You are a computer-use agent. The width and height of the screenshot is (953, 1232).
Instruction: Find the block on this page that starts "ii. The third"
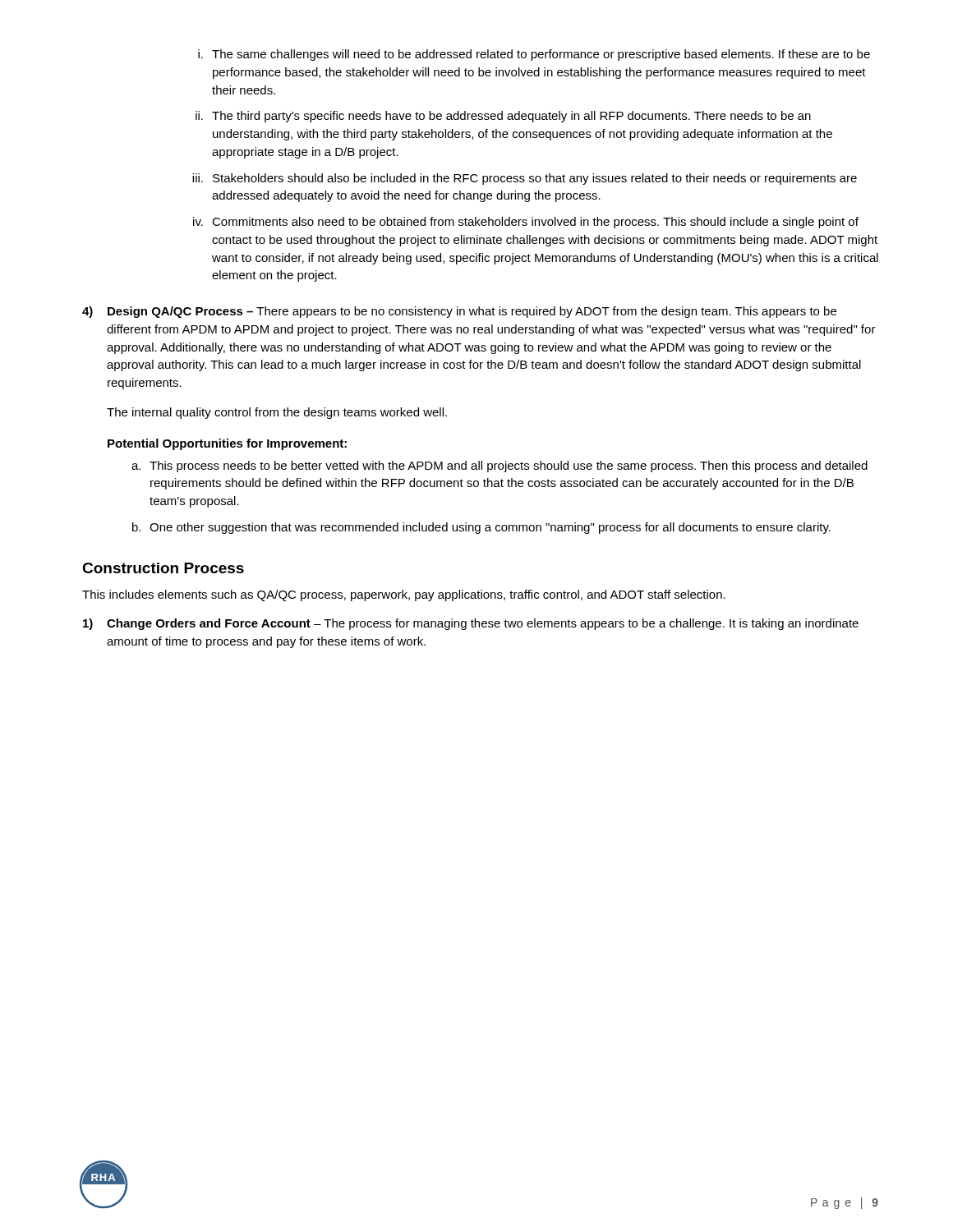pos(530,134)
